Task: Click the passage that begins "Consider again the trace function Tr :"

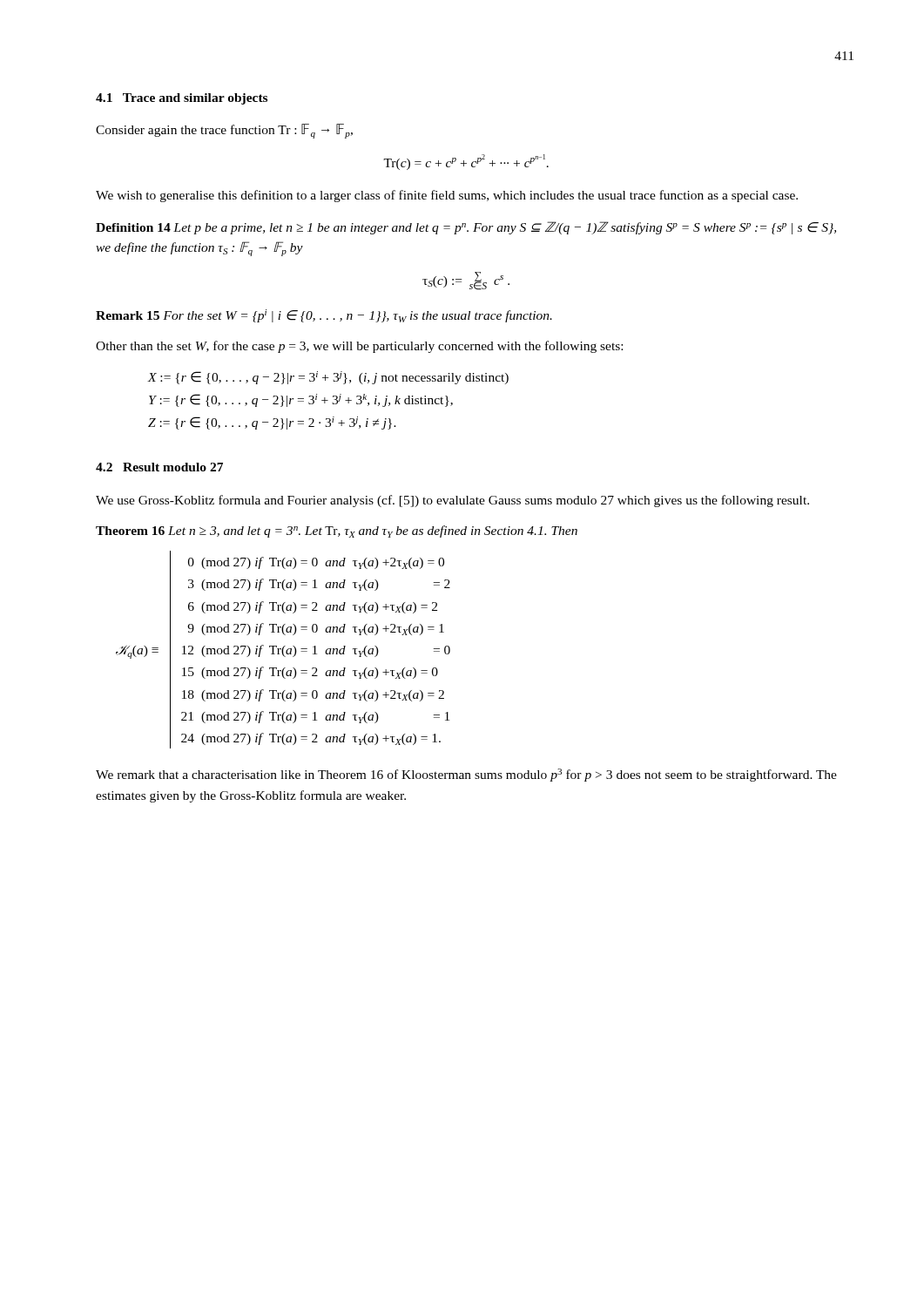Action: pyautogui.click(x=225, y=130)
